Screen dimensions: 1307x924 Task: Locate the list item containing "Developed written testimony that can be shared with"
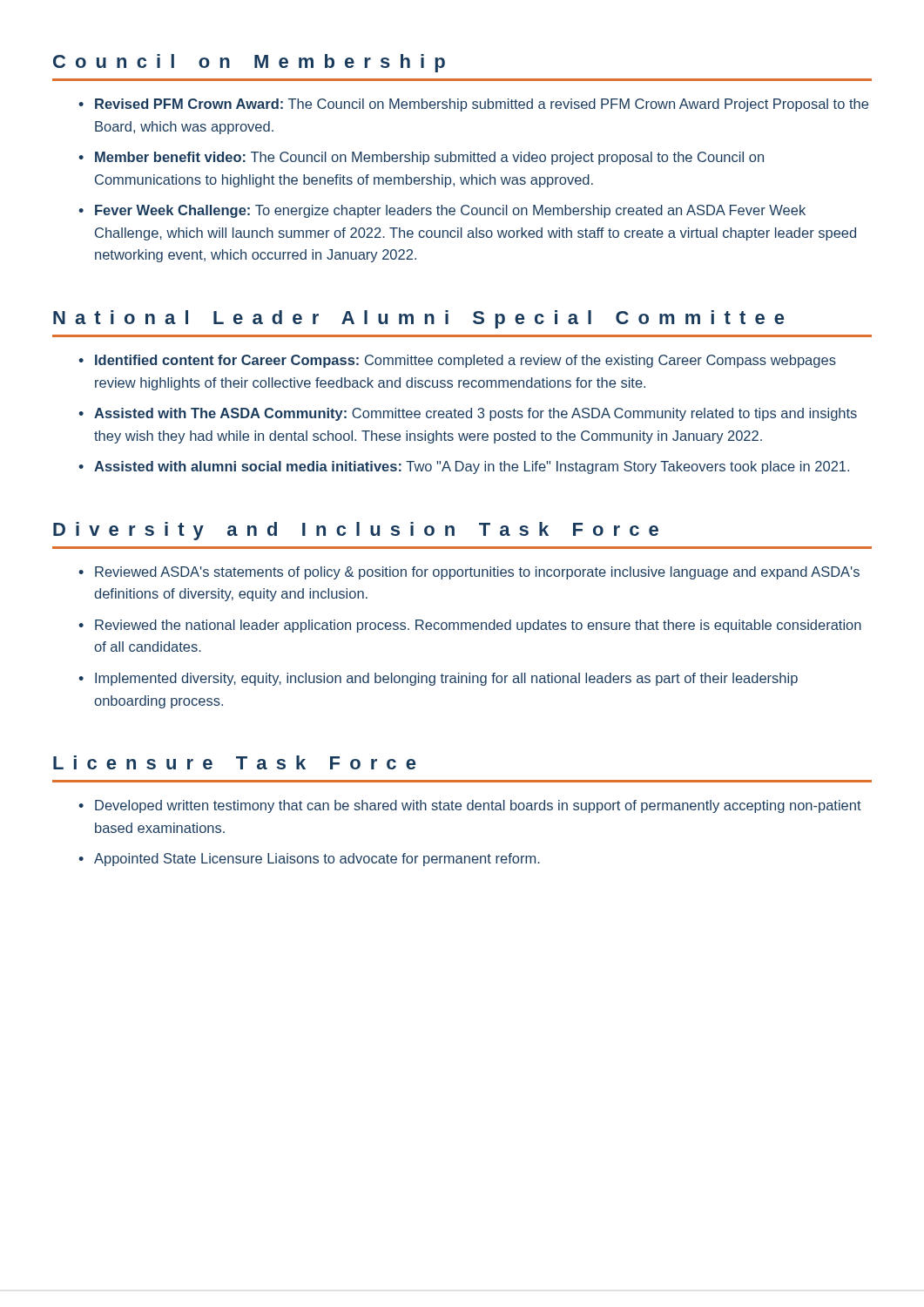tap(477, 816)
